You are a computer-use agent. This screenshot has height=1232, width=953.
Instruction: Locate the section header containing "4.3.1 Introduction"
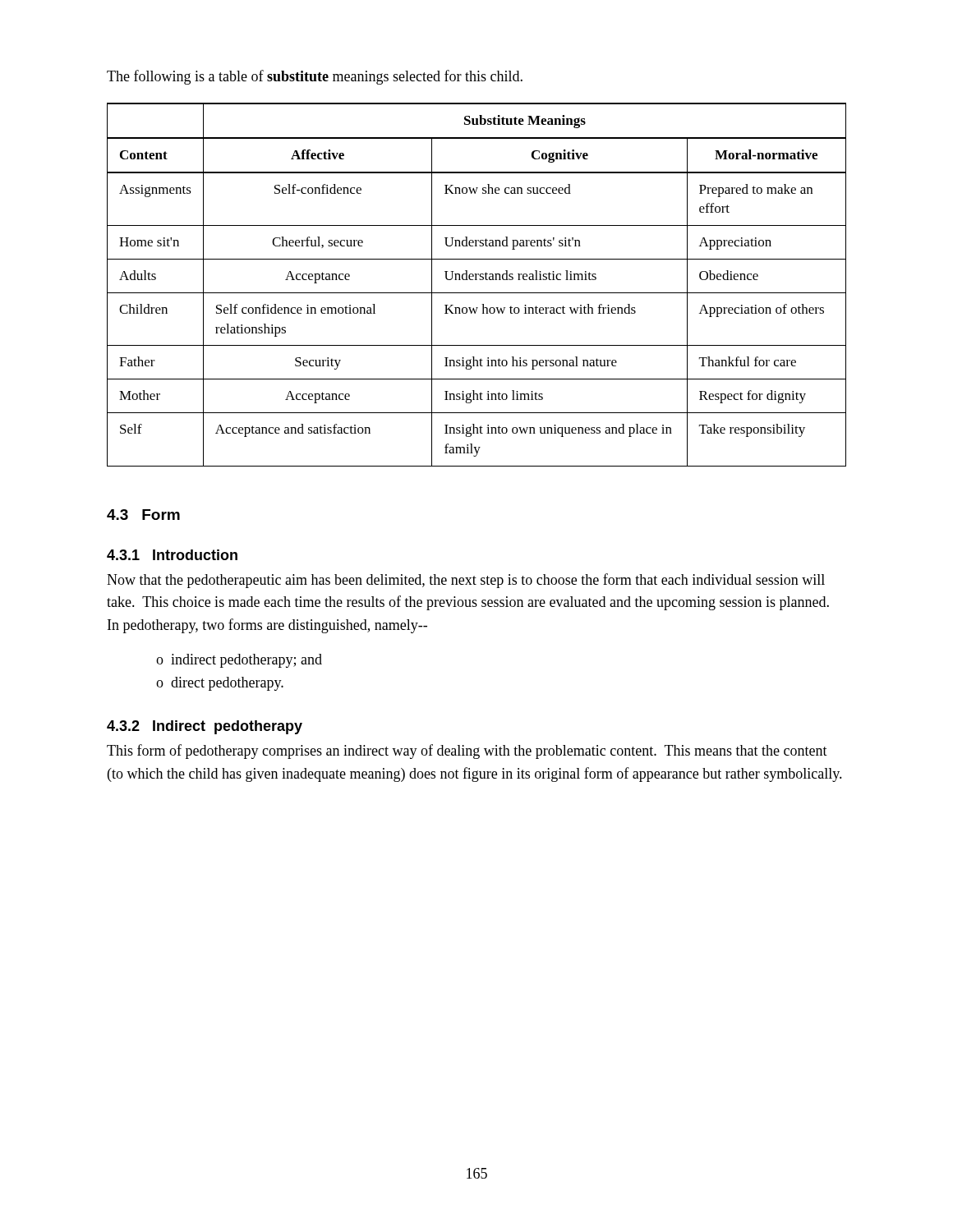click(173, 555)
